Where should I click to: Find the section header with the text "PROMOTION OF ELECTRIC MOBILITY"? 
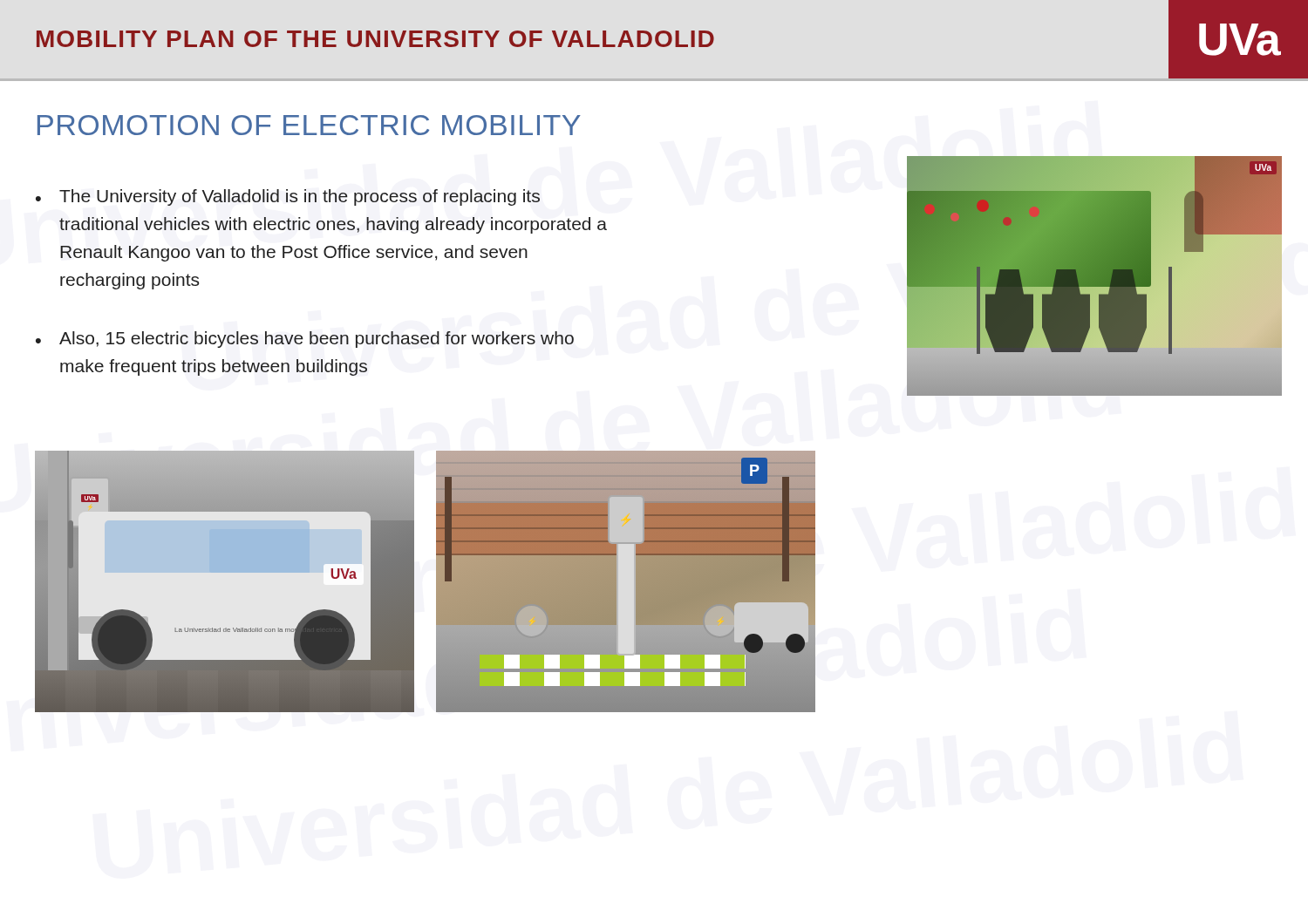tap(308, 125)
